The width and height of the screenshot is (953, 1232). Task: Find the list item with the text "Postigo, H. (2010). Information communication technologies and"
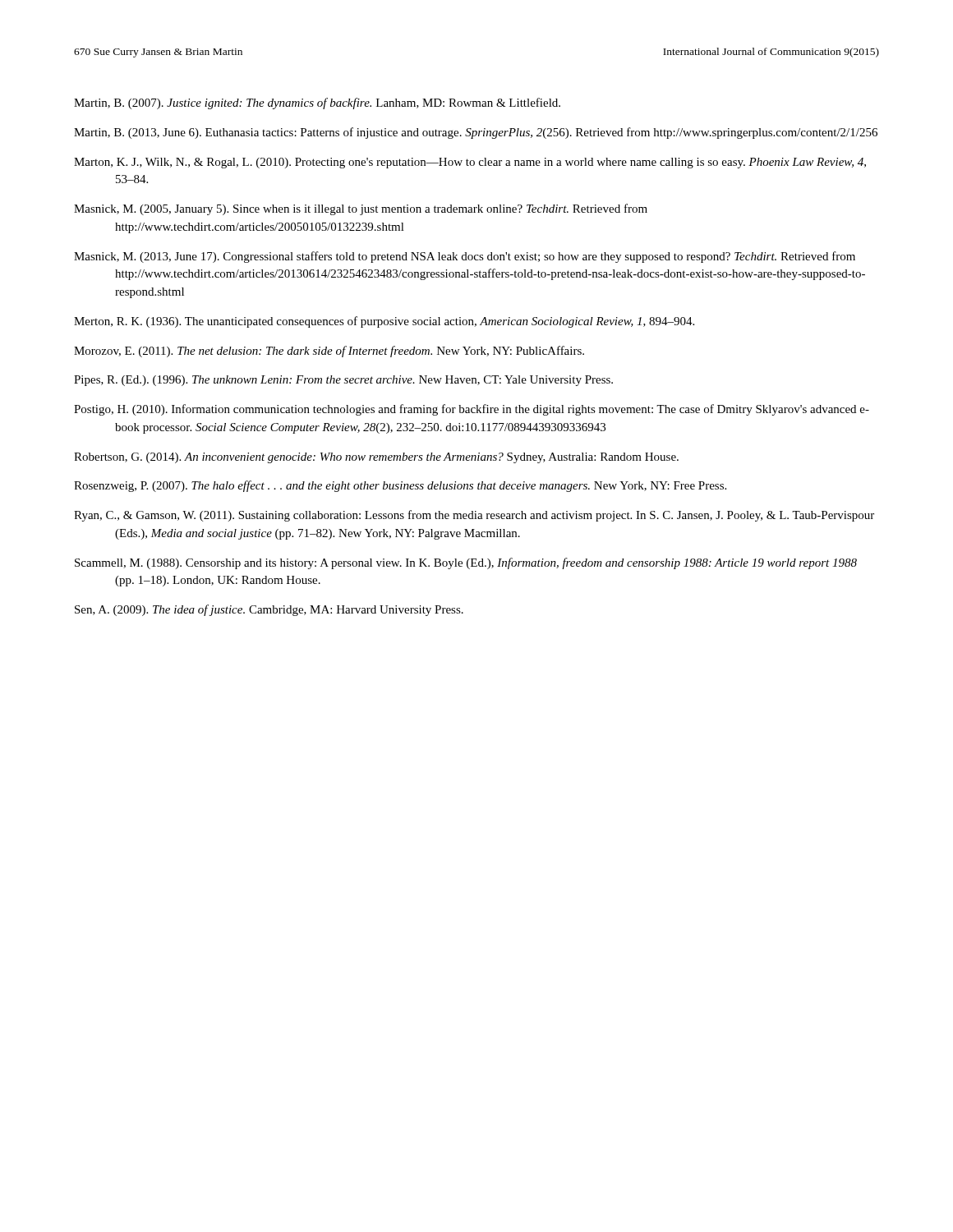[476, 419]
